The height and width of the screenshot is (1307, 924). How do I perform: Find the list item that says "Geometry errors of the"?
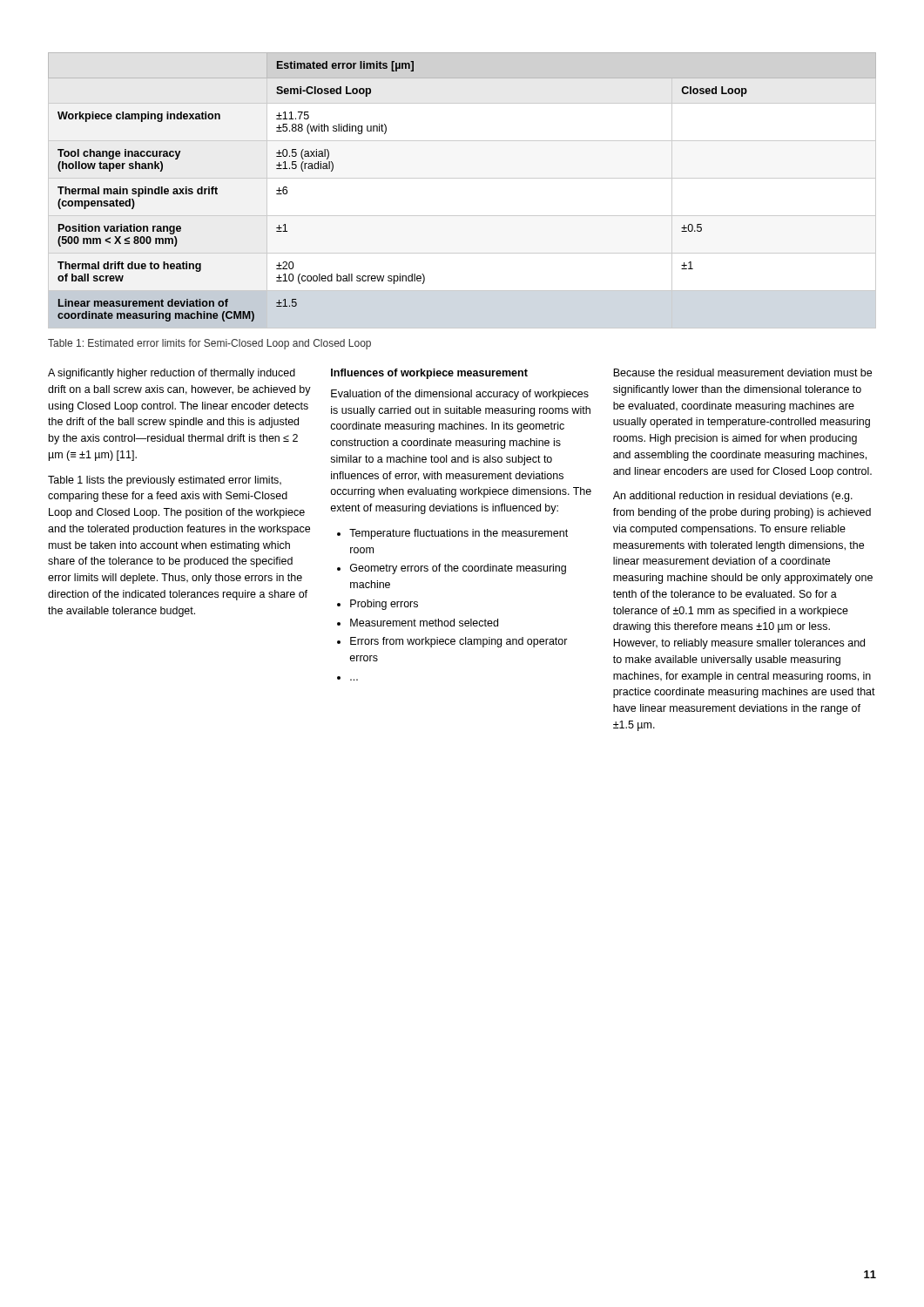458,577
